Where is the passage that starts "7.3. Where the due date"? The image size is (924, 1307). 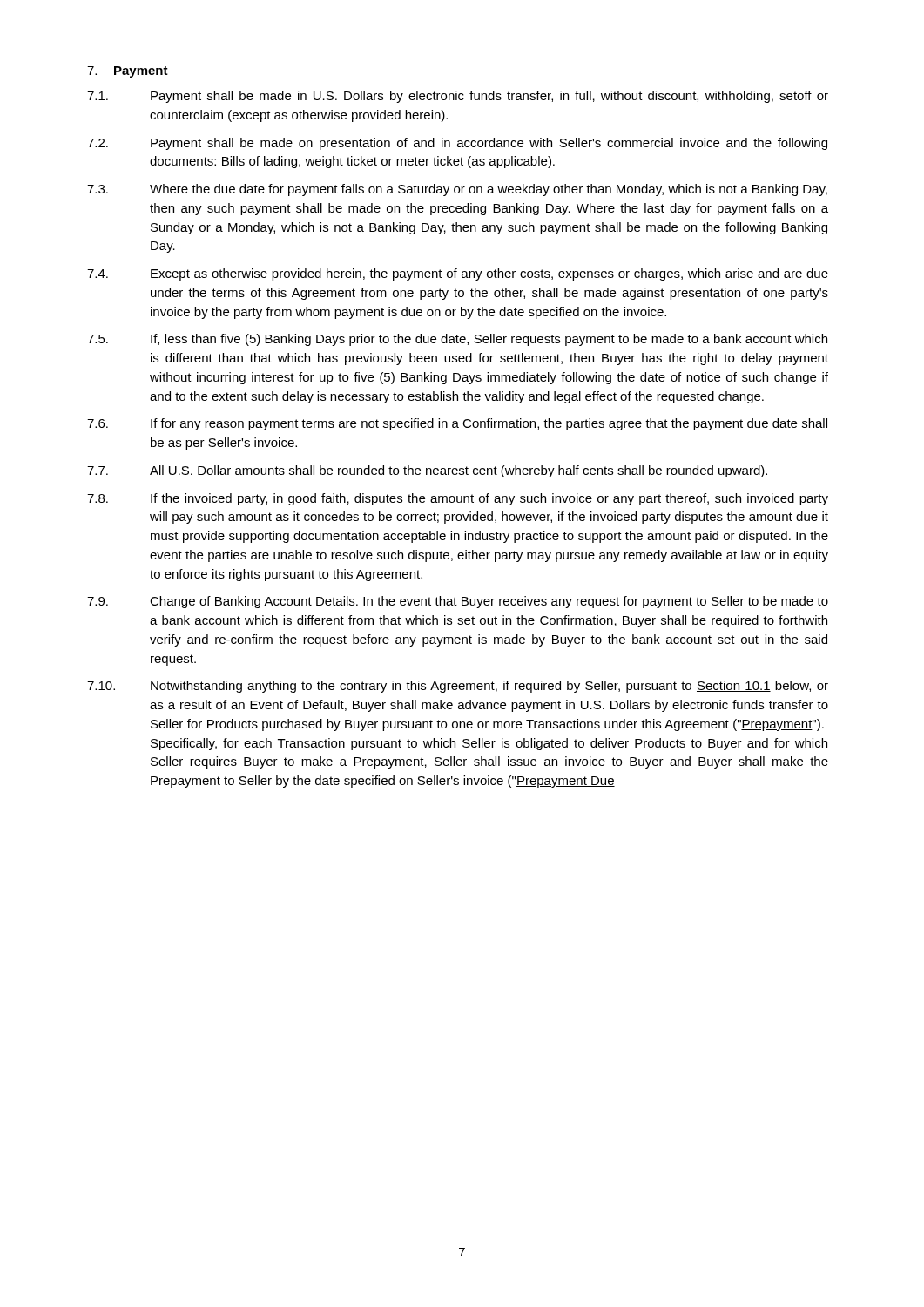[x=458, y=217]
